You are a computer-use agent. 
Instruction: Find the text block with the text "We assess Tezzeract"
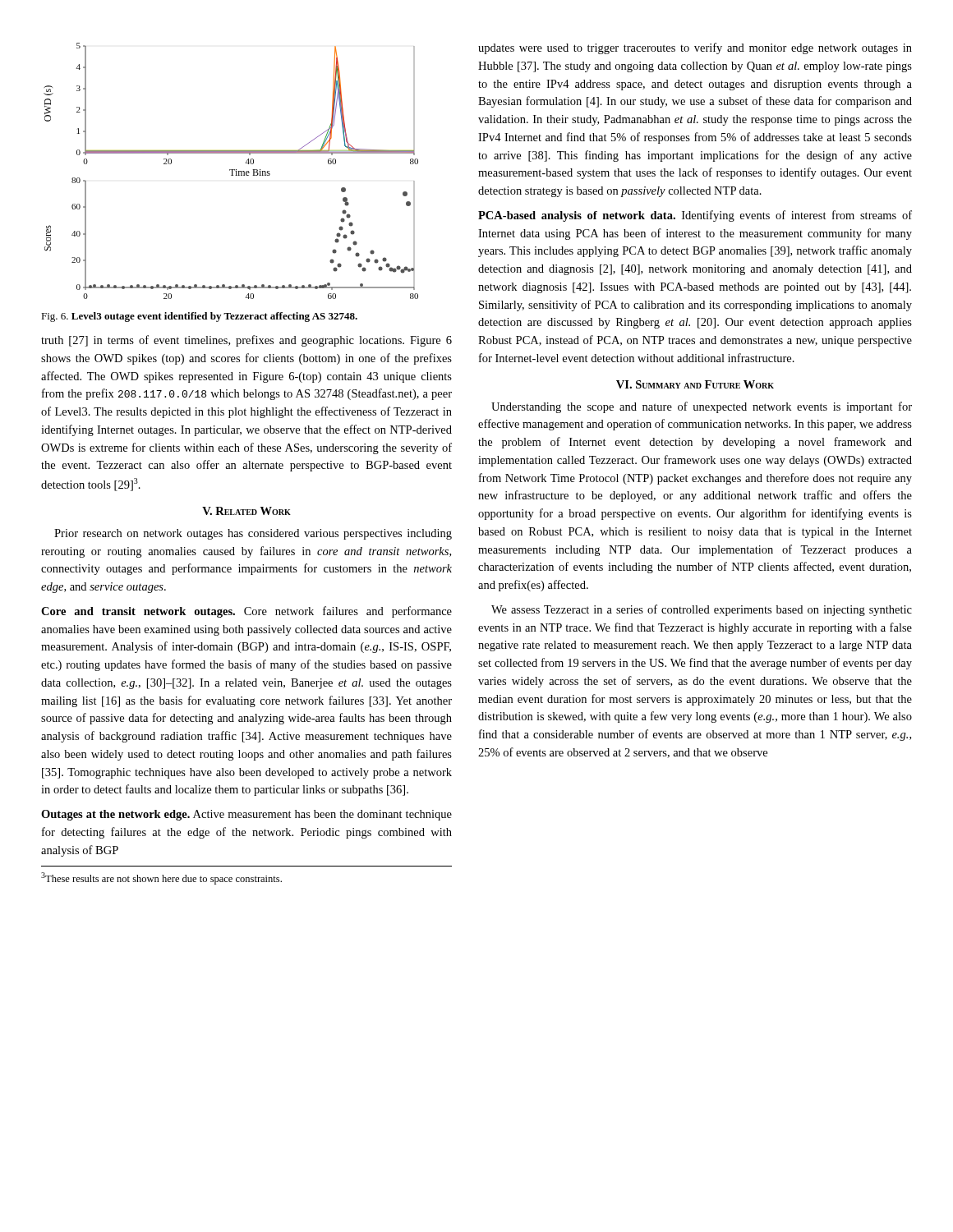695,681
